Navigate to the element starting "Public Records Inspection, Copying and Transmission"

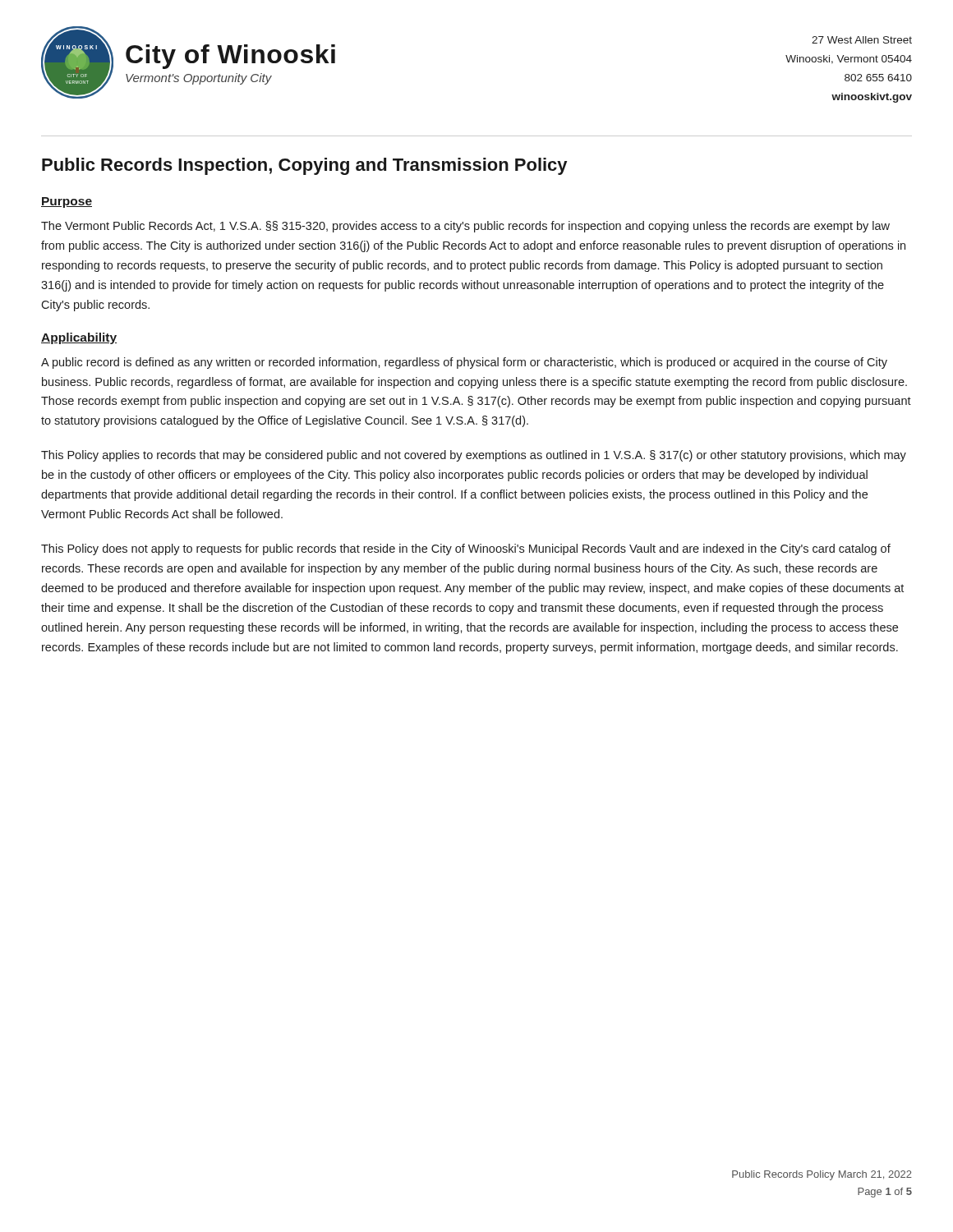(x=304, y=165)
